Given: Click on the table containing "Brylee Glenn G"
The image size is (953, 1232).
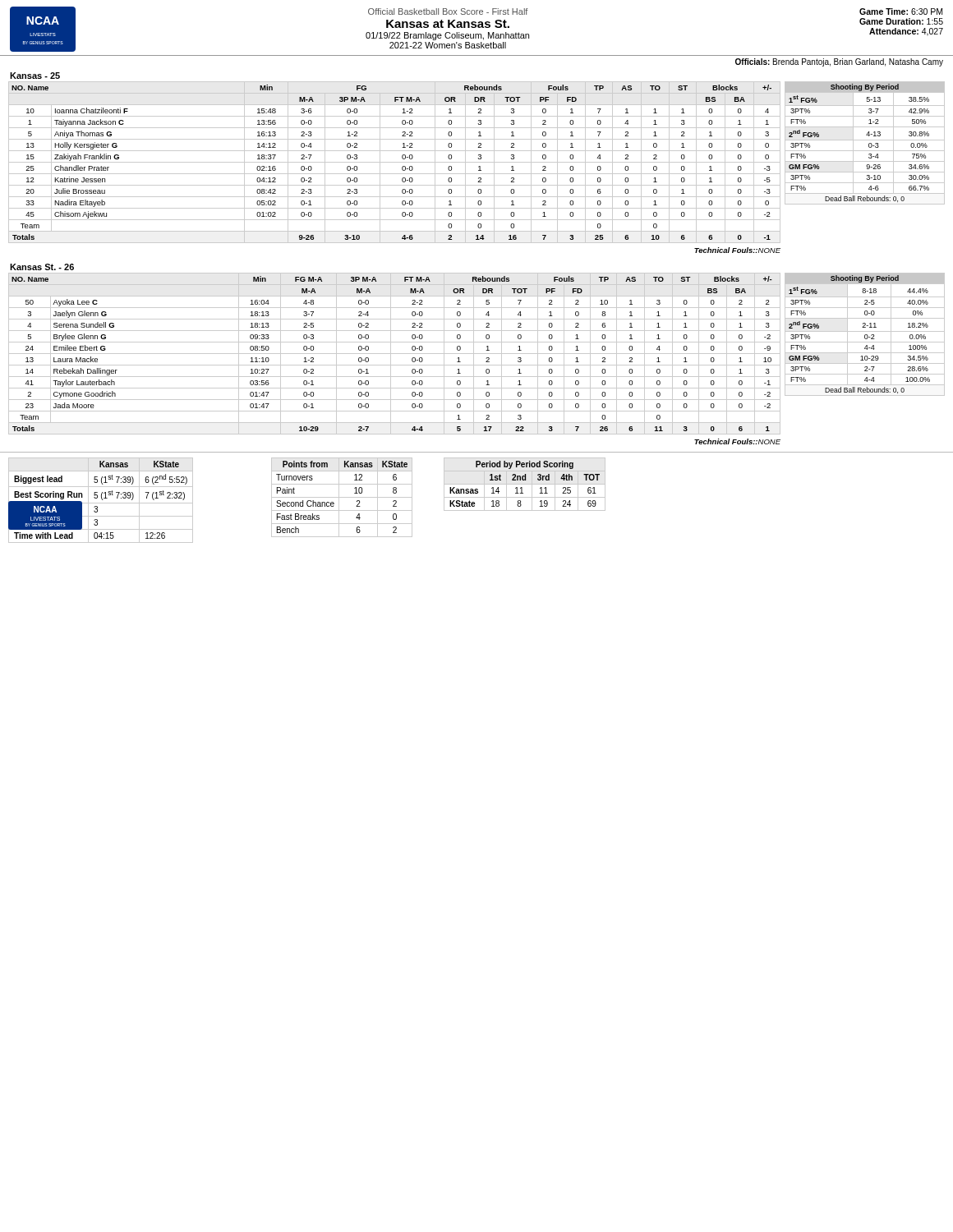Looking at the screenshot, I should click(x=476, y=354).
